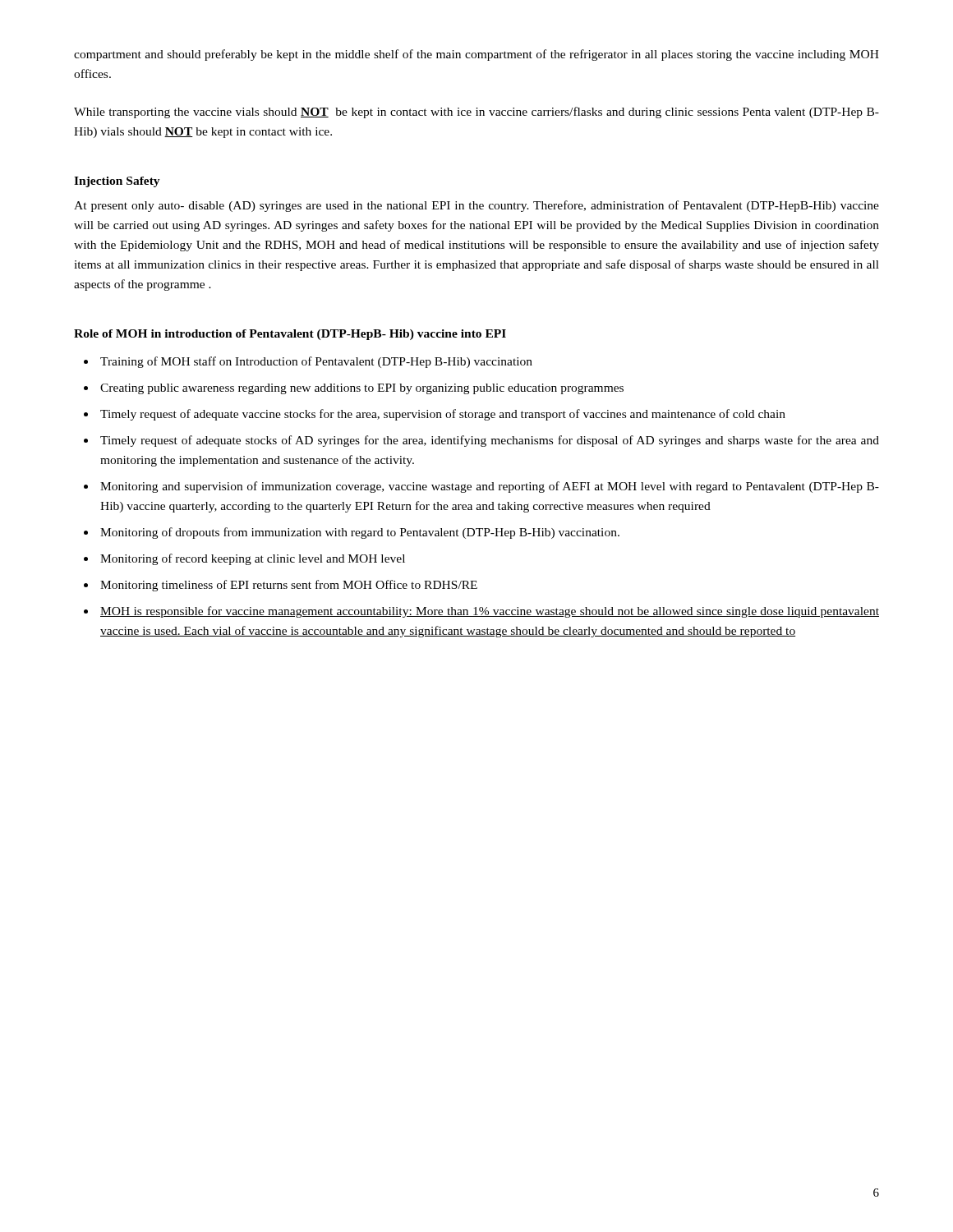Image resolution: width=953 pixels, height=1232 pixels.
Task: Select the text starting "Role of MOH in introduction of"
Action: click(x=290, y=333)
